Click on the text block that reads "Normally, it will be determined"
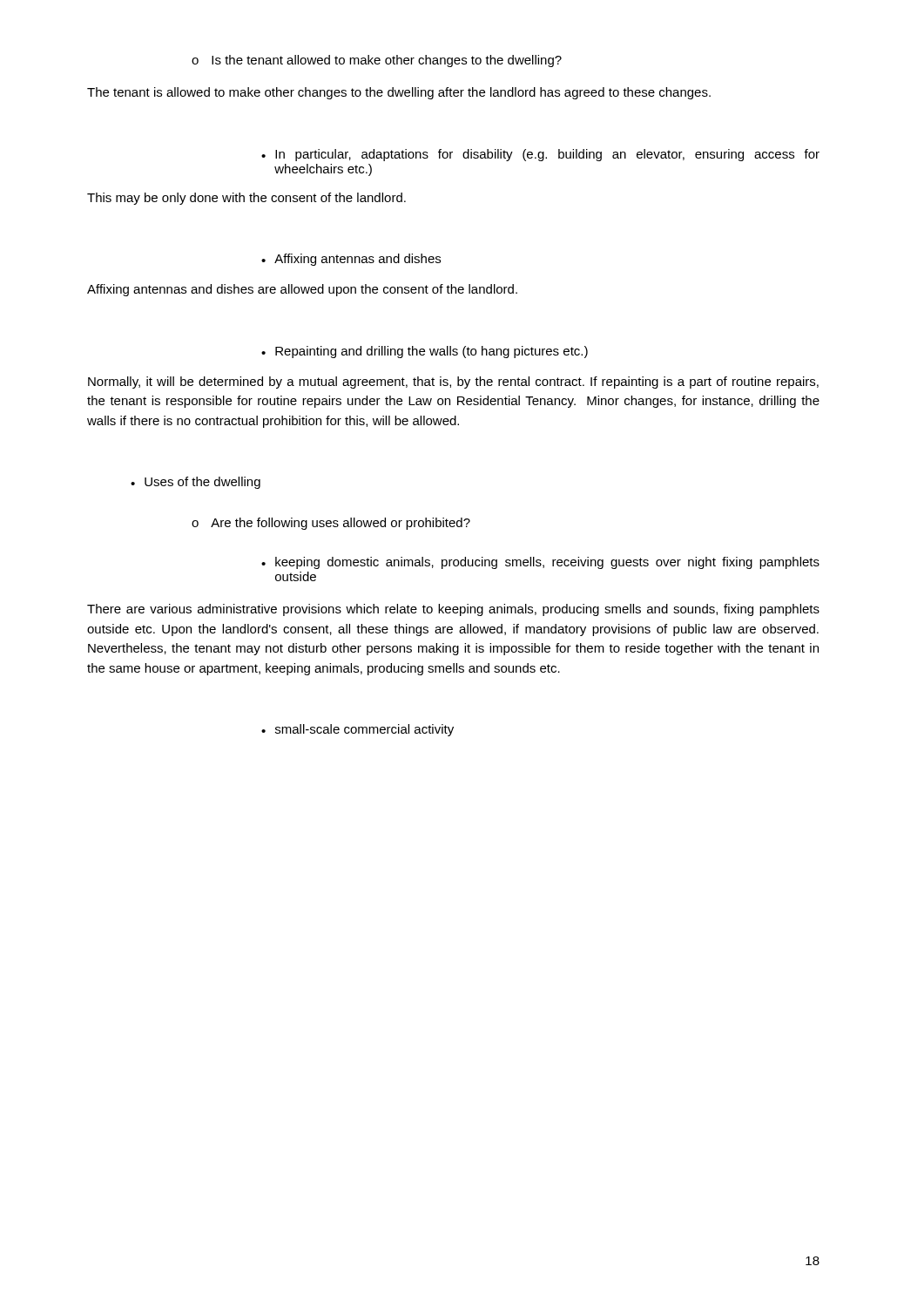The width and height of the screenshot is (924, 1307). [x=453, y=400]
